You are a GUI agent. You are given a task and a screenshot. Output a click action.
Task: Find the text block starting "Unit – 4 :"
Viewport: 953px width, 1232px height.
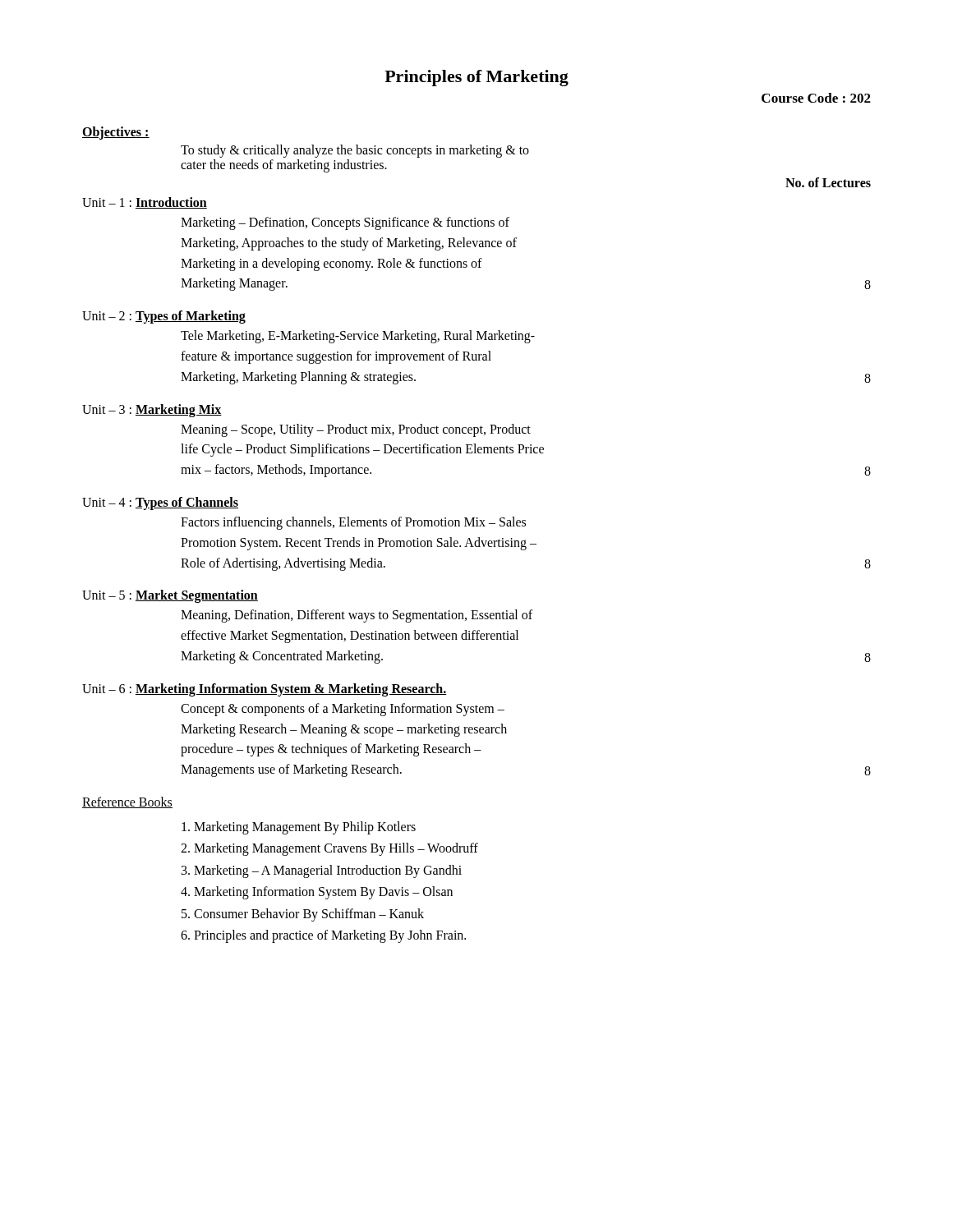(x=476, y=534)
